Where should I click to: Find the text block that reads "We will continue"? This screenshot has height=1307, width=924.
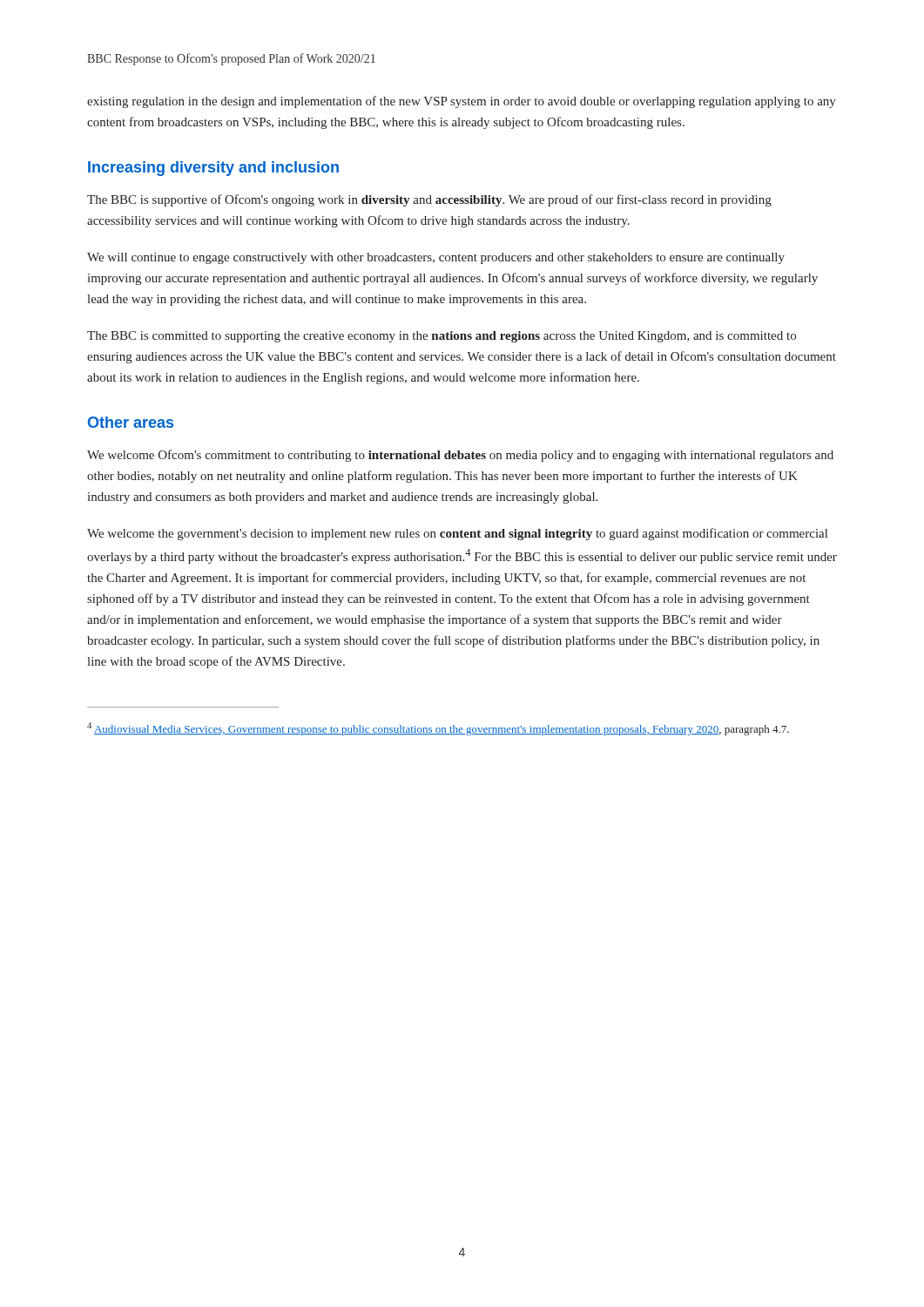pyautogui.click(x=453, y=278)
